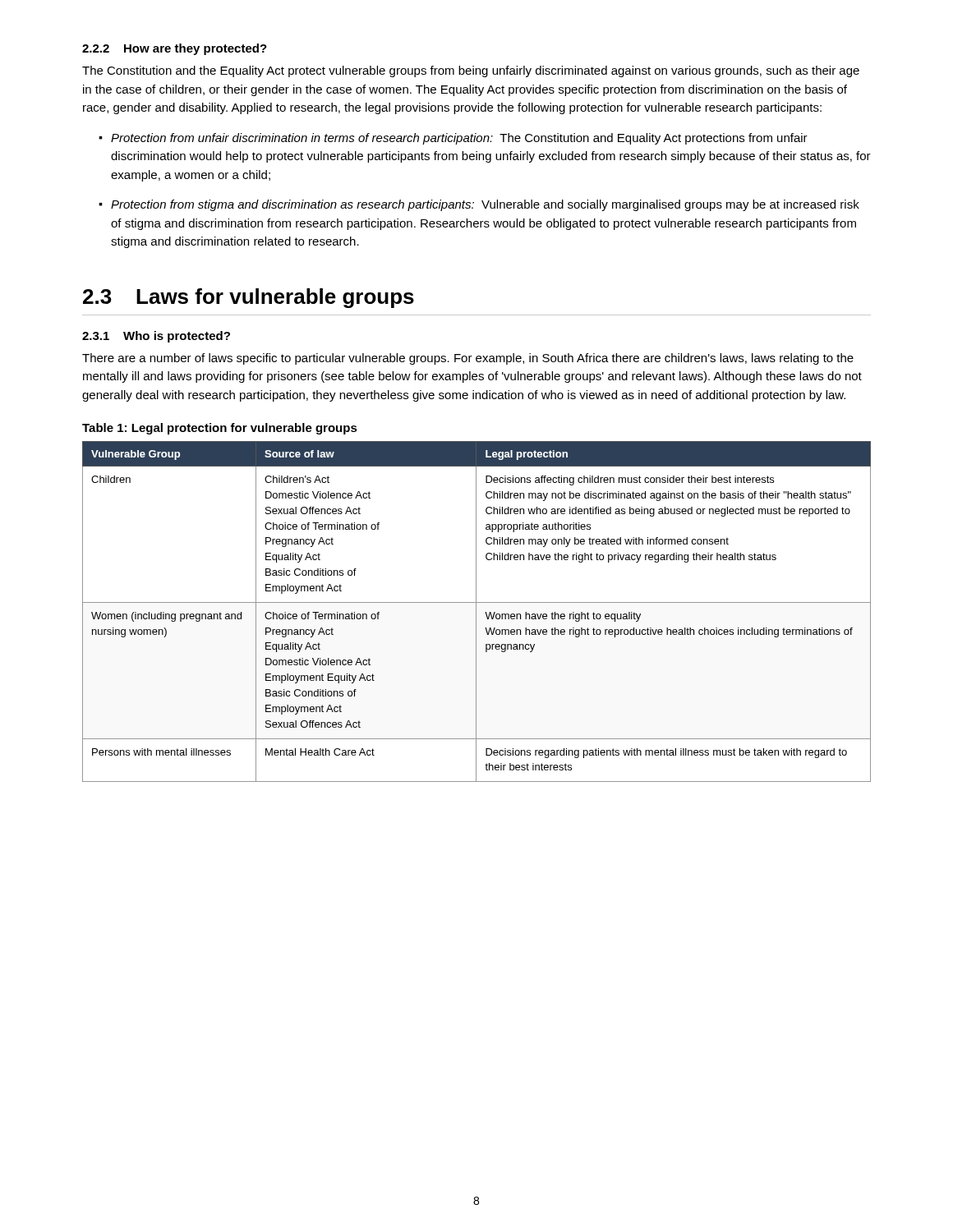The width and height of the screenshot is (953, 1232).
Task: Select the table that reads "Persons with mental illnesses"
Action: pos(476,612)
